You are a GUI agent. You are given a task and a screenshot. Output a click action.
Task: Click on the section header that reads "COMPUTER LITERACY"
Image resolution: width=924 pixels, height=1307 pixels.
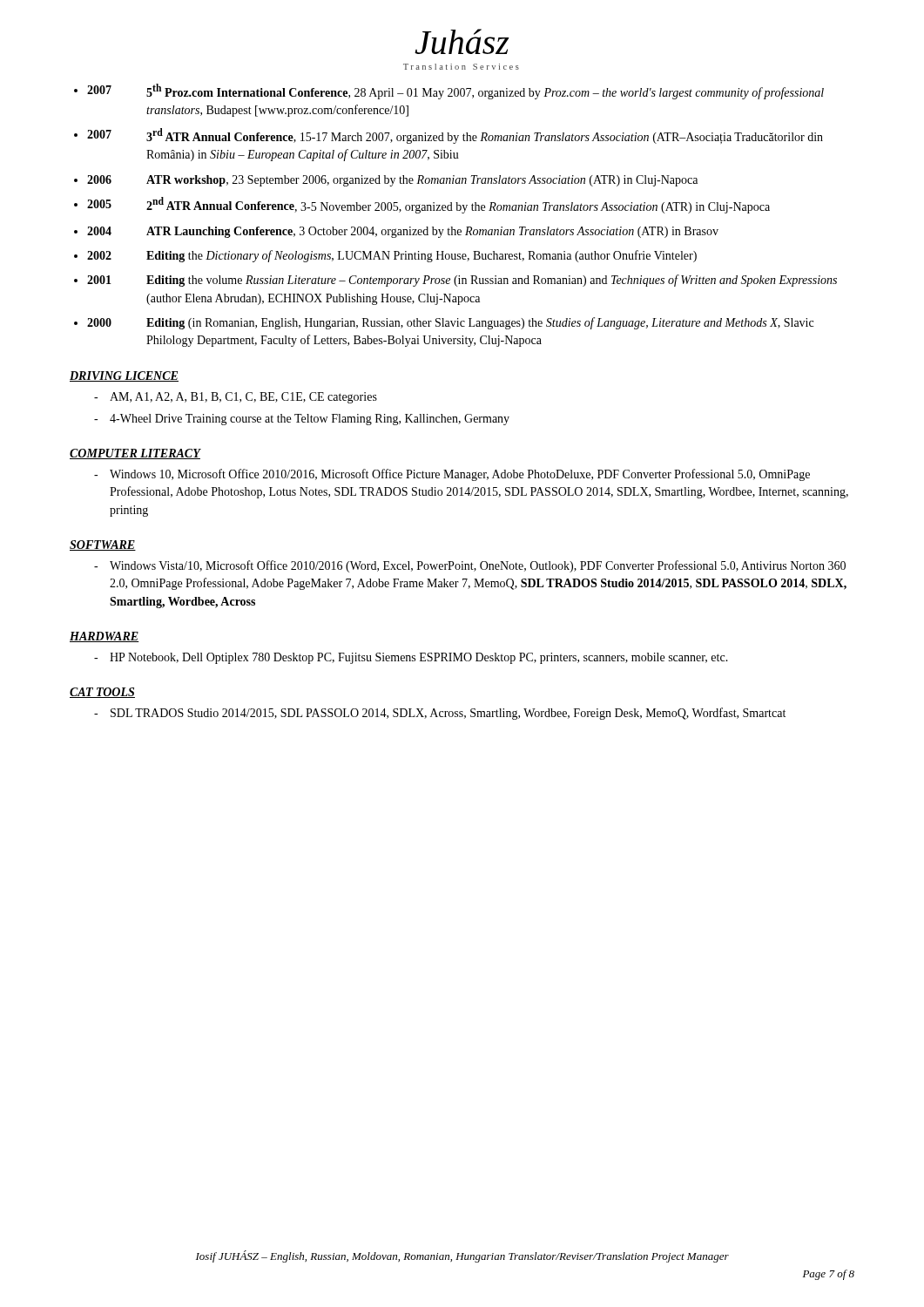point(135,454)
